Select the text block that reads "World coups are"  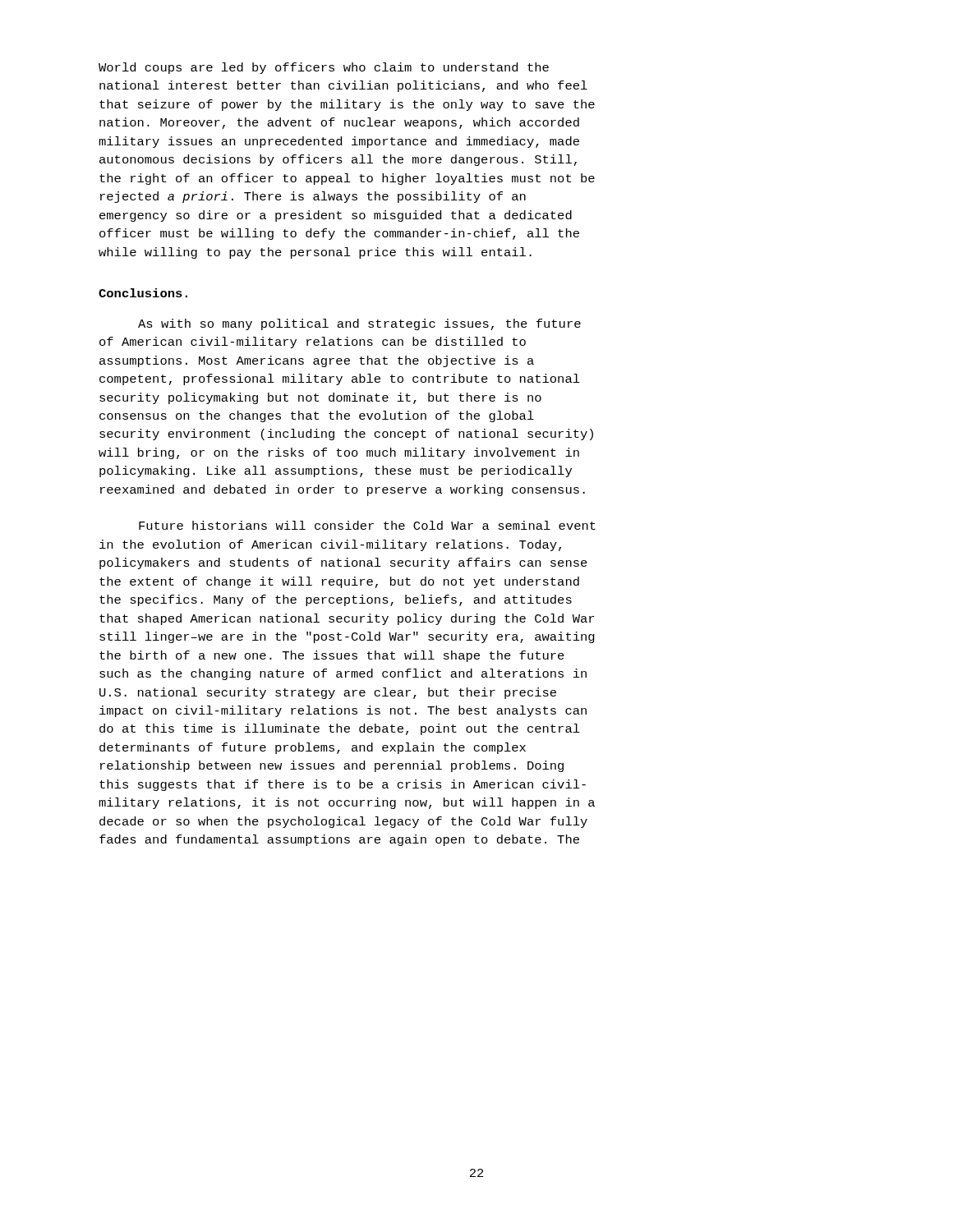347,160
